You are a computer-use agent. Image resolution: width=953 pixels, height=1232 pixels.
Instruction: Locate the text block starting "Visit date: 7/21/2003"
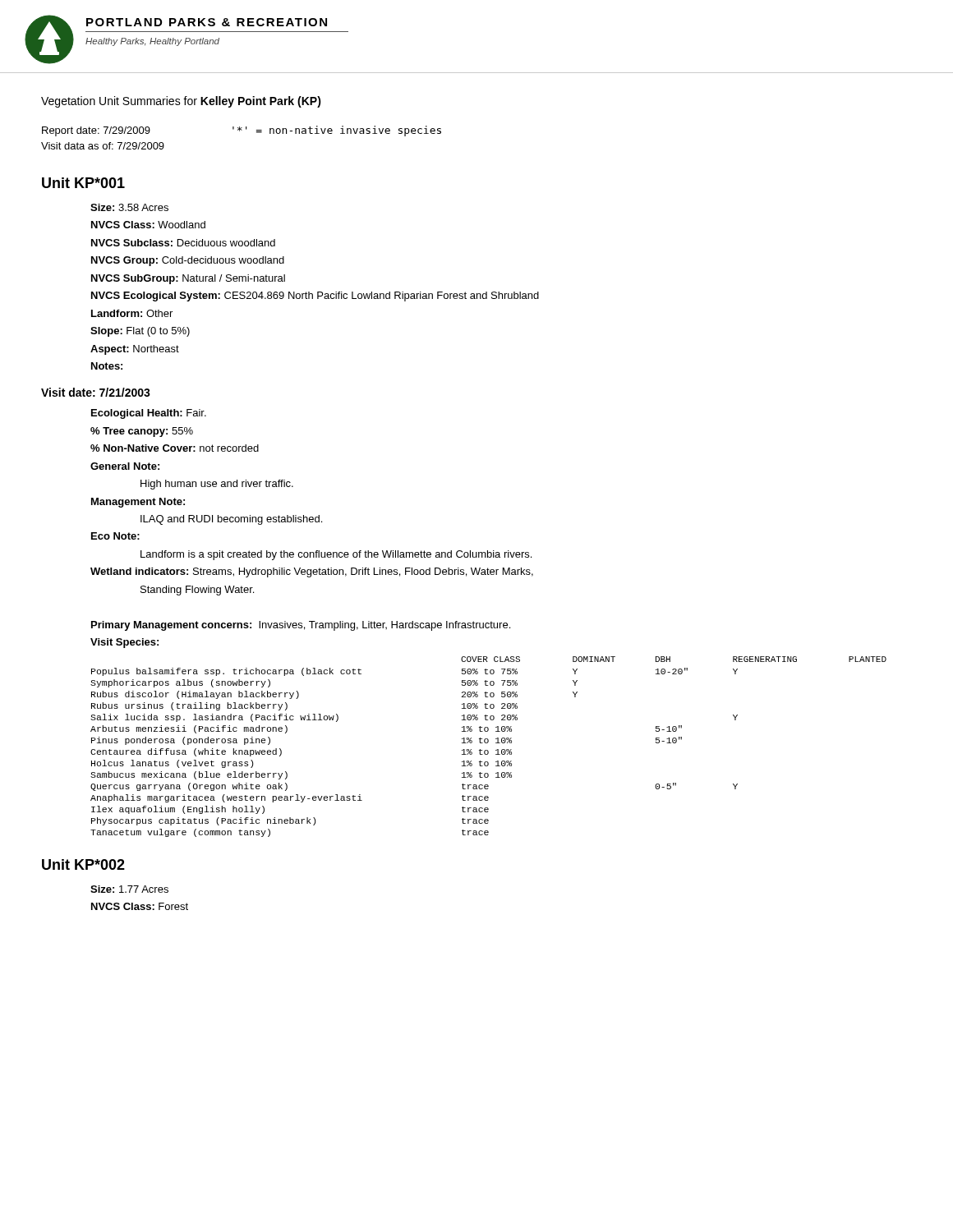pos(96,393)
